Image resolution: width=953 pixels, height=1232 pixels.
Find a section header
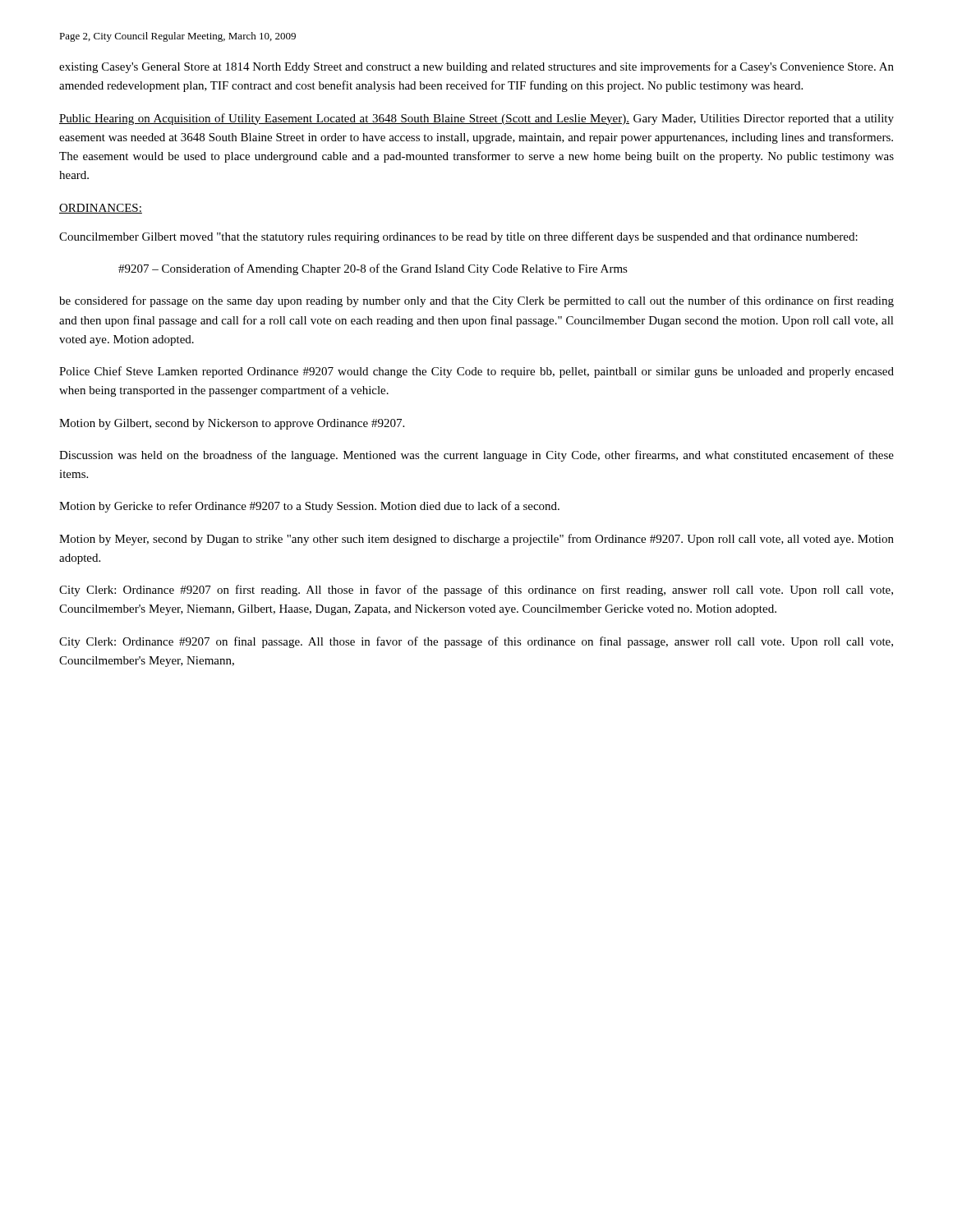click(x=101, y=207)
